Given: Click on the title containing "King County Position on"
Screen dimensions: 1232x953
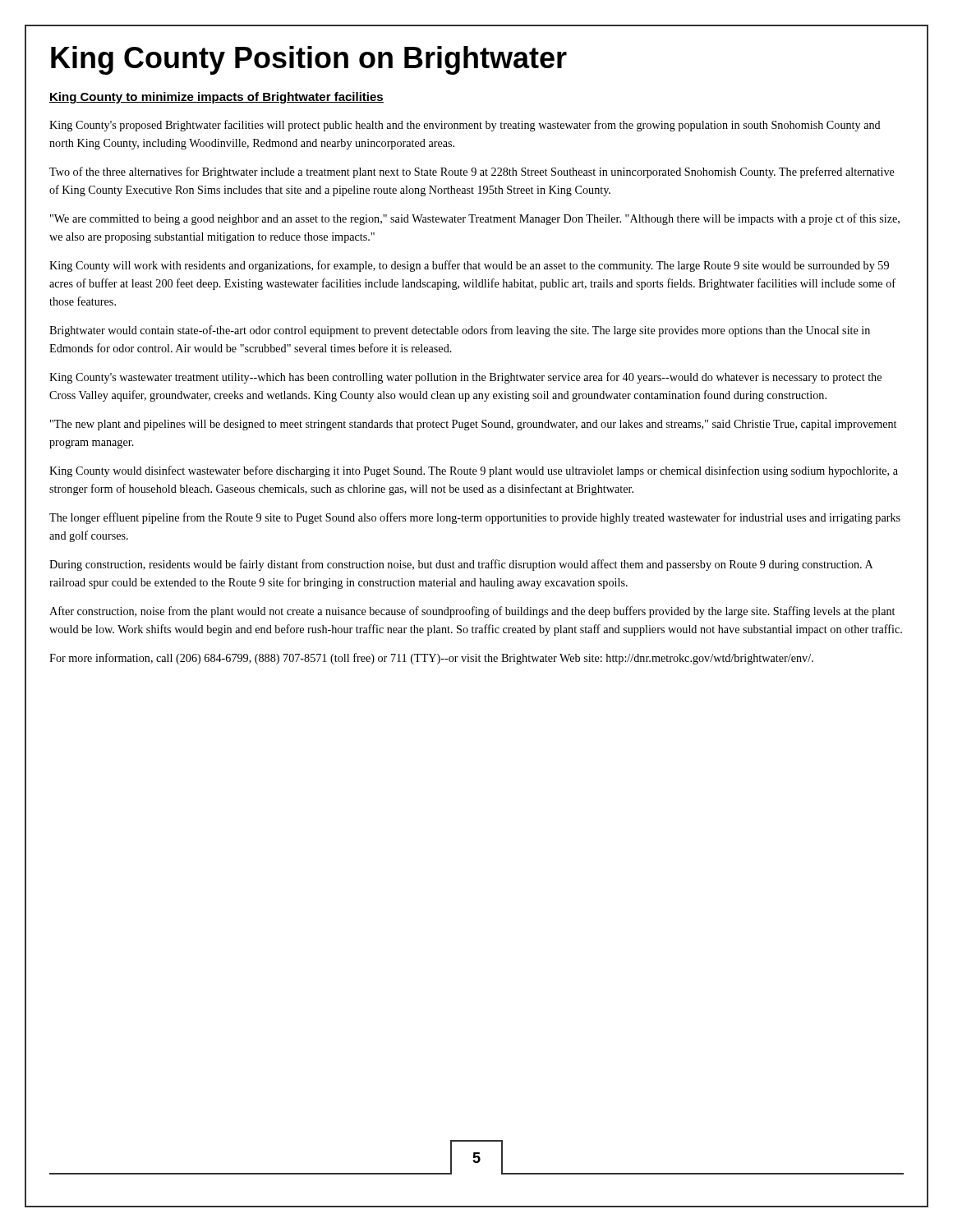Looking at the screenshot, I should (476, 58).
